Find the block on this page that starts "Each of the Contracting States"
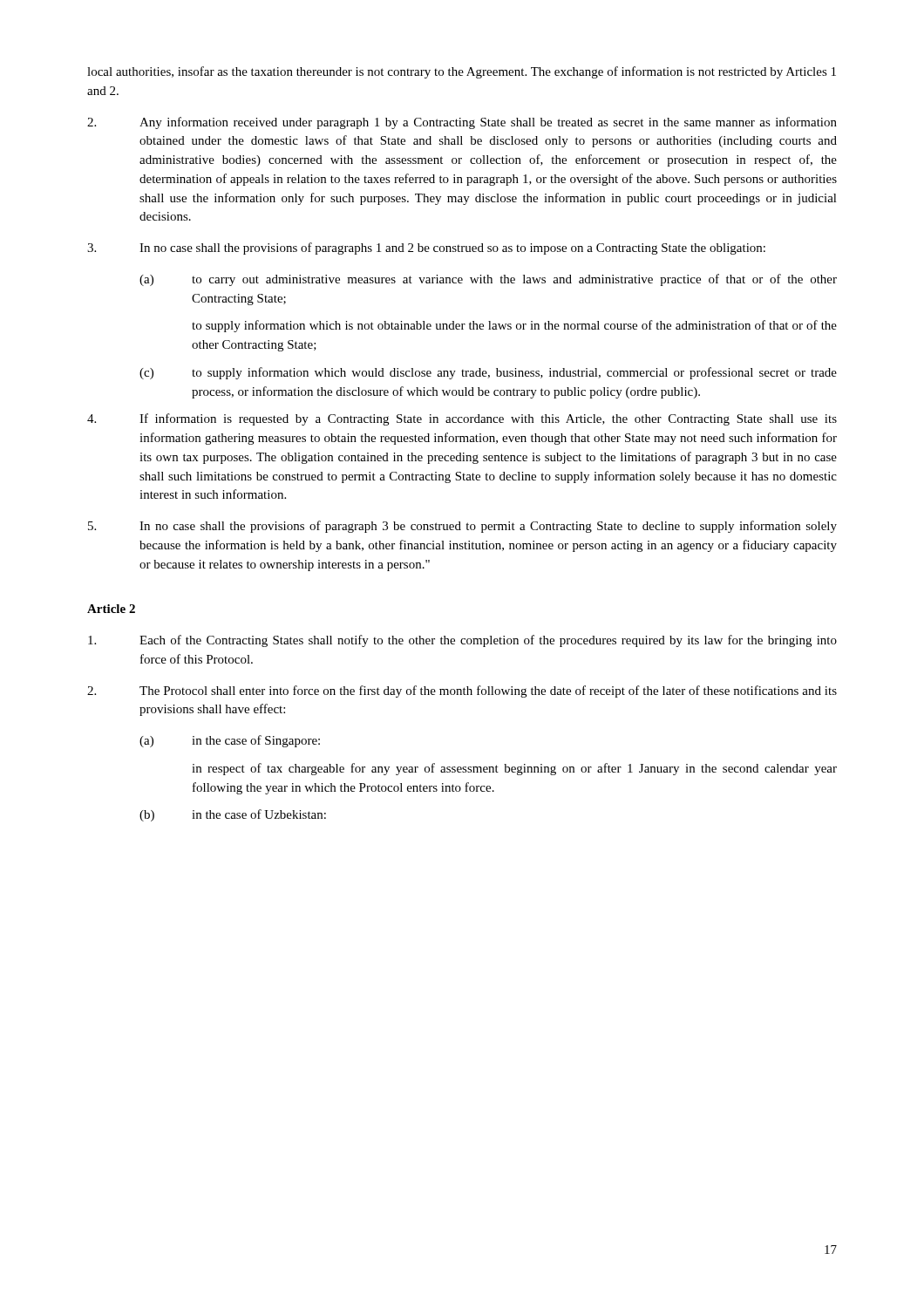 (462, 650)
